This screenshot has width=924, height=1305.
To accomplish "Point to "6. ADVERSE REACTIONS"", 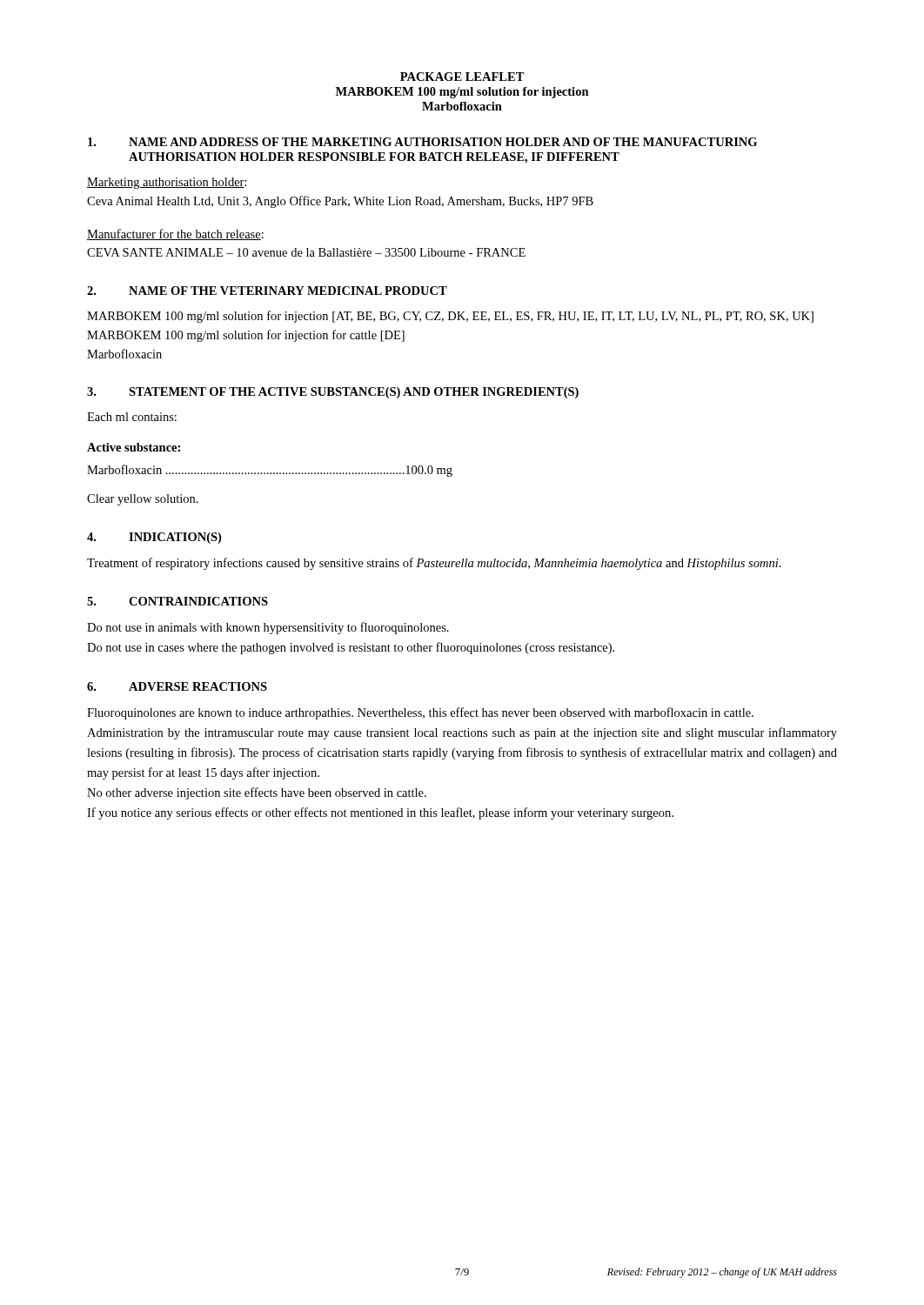I will click(177, 686).
